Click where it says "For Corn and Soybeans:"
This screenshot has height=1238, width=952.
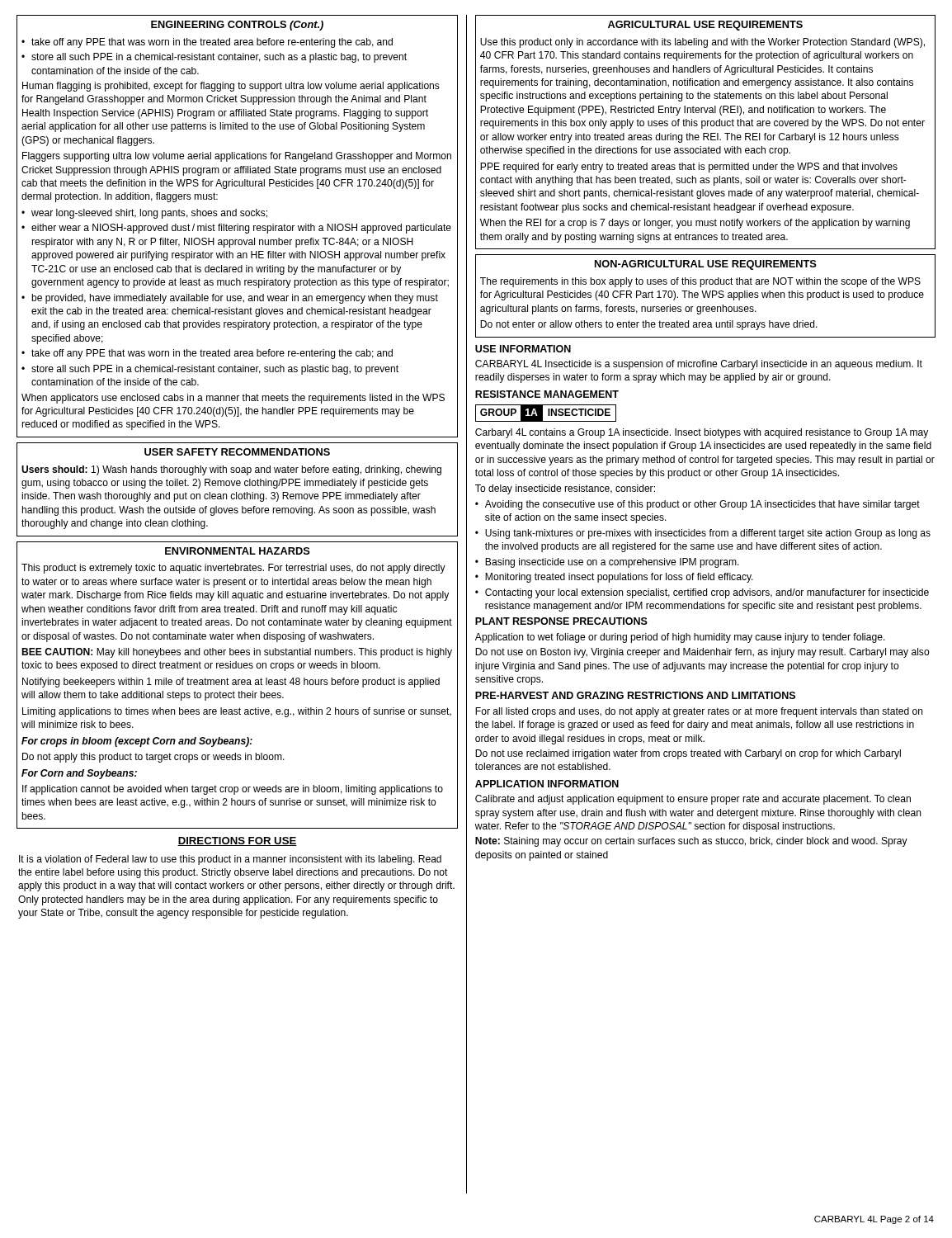[79, 774]
